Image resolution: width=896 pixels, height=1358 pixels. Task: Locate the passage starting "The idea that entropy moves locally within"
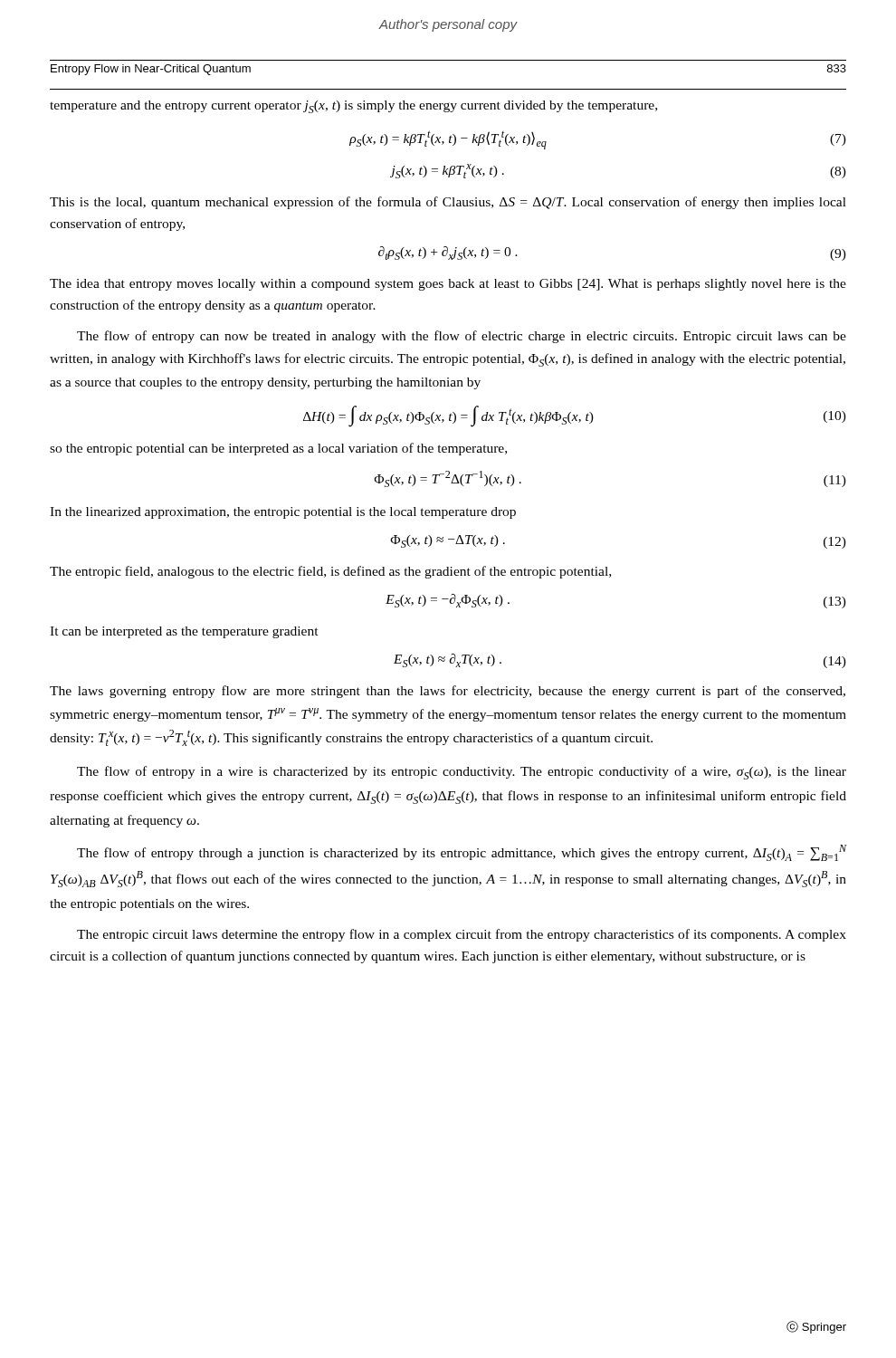tap(448, 333)
